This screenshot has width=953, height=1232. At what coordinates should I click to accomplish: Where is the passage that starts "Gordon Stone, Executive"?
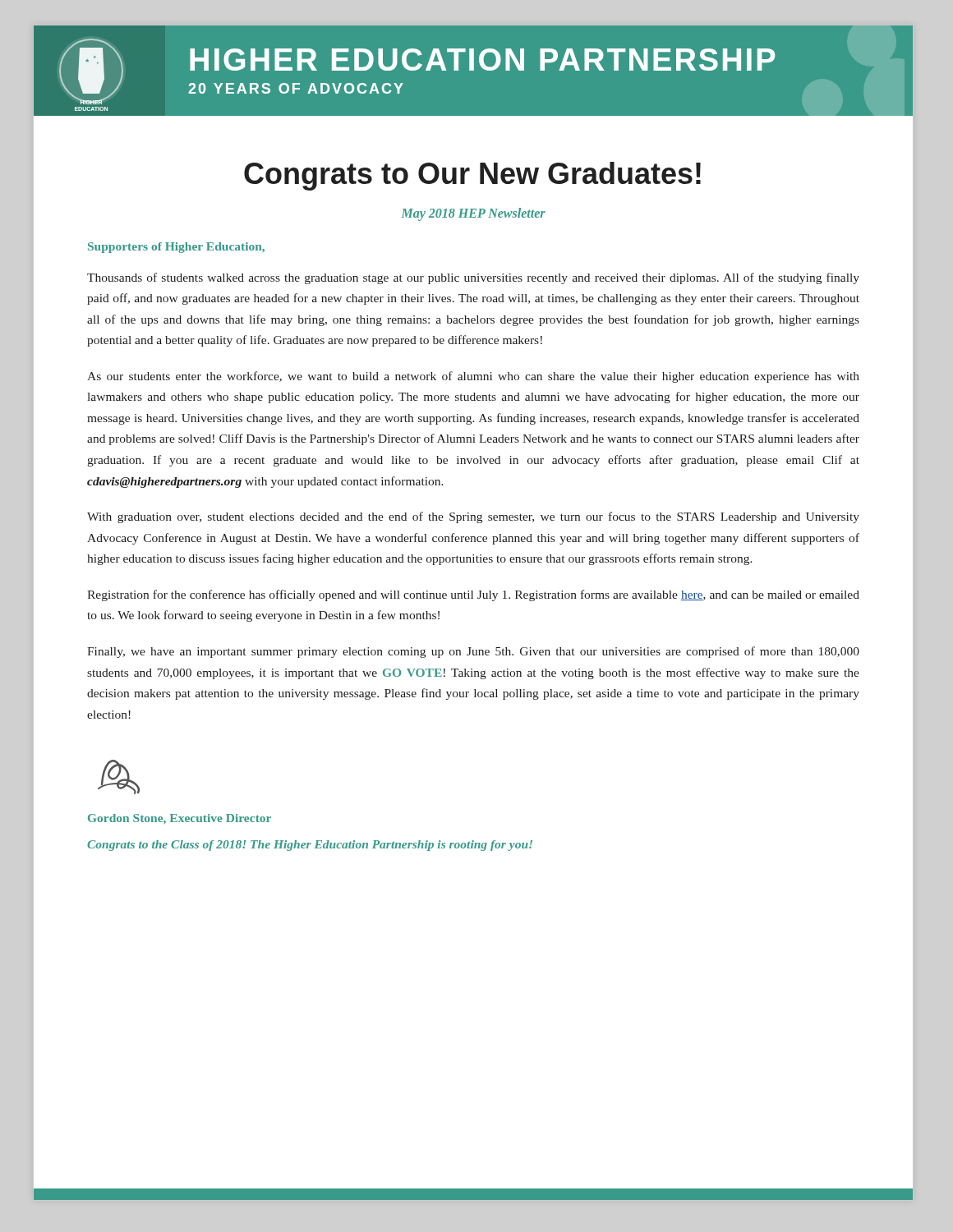click(180, 819)
